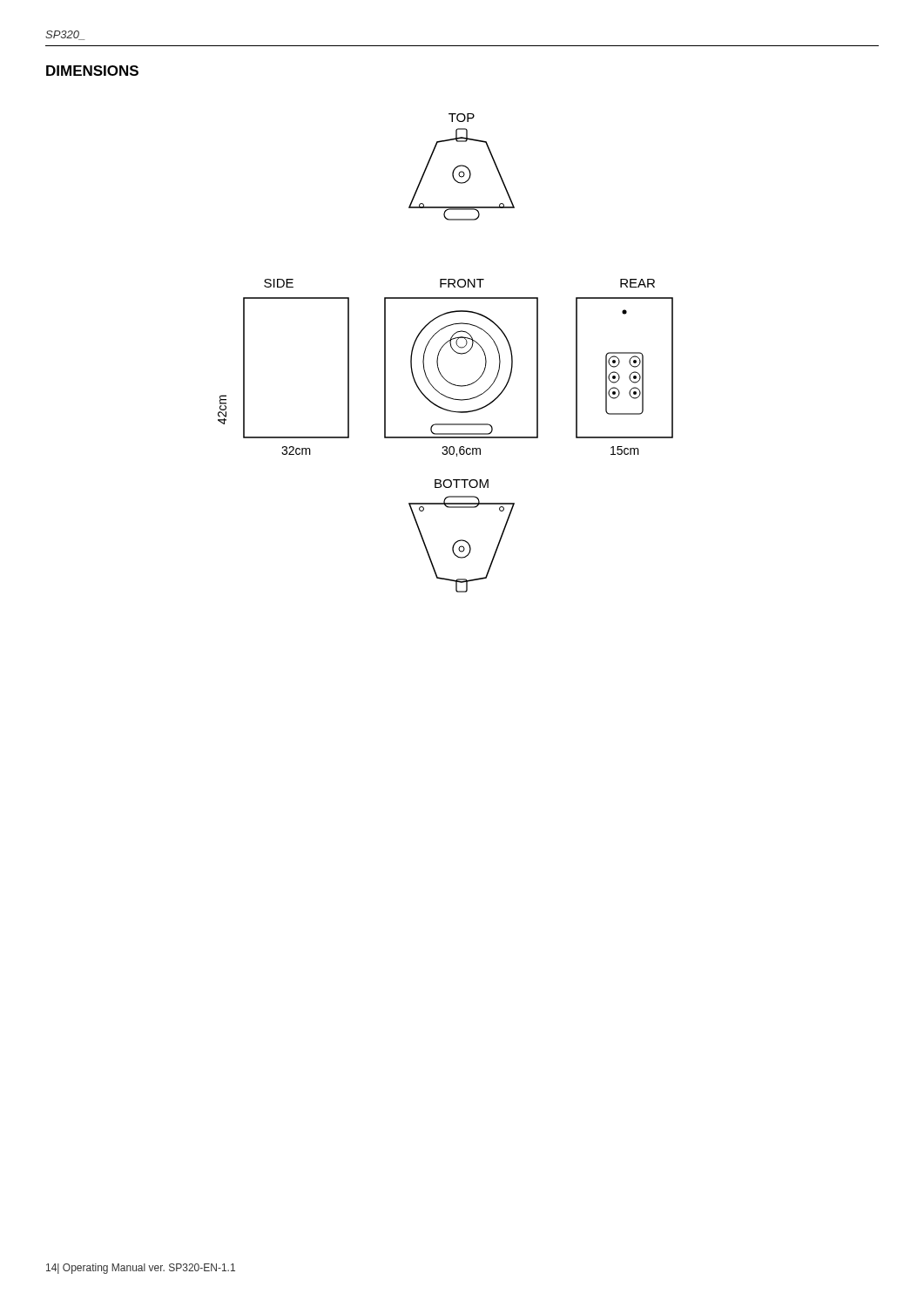Screen dimensions: 1307x924
Task: Select the engineering diagram
Action: point(462,449)
